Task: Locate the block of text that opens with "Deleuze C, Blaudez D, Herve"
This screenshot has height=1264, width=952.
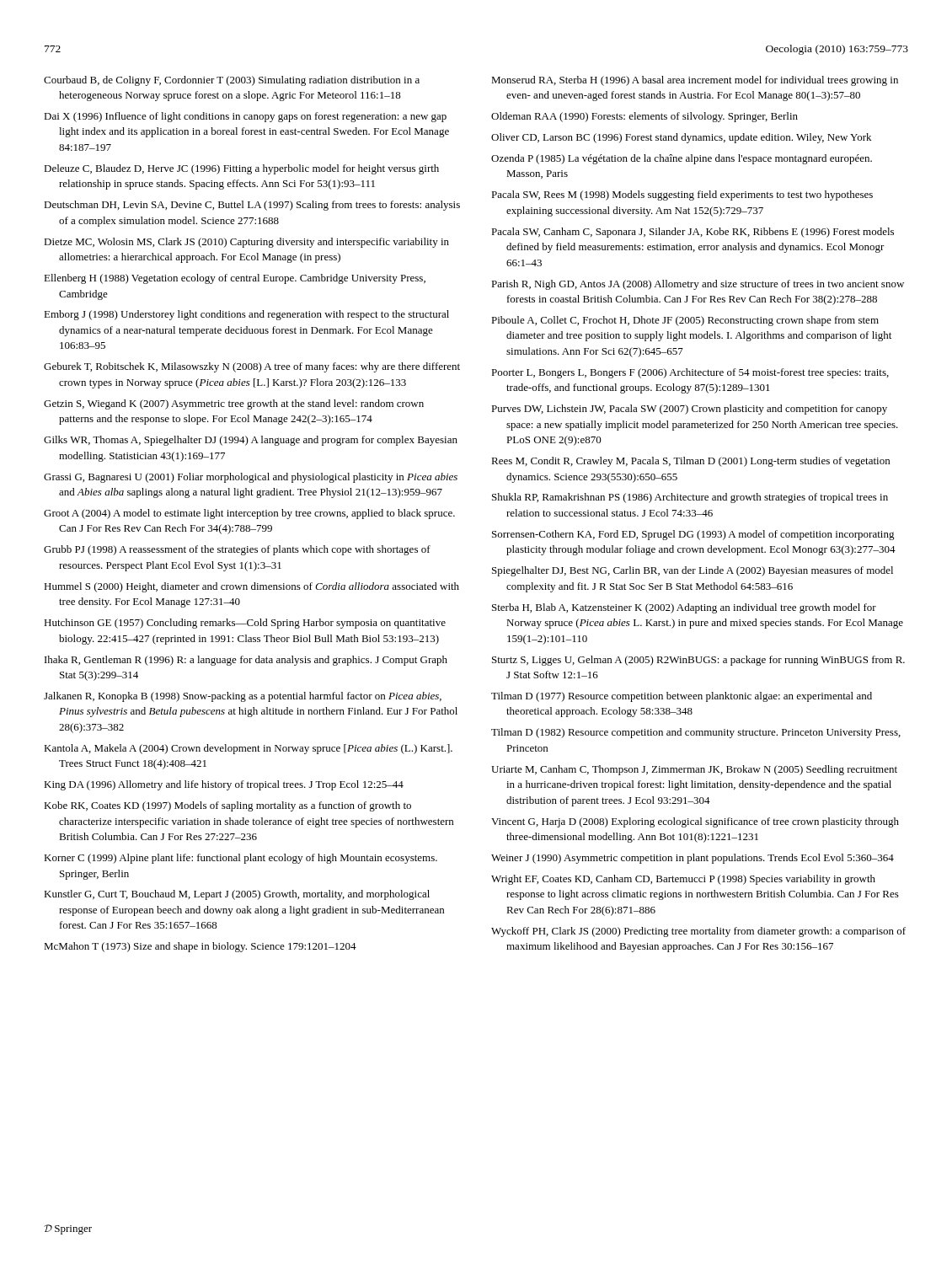Action: [x=242, y=176]
